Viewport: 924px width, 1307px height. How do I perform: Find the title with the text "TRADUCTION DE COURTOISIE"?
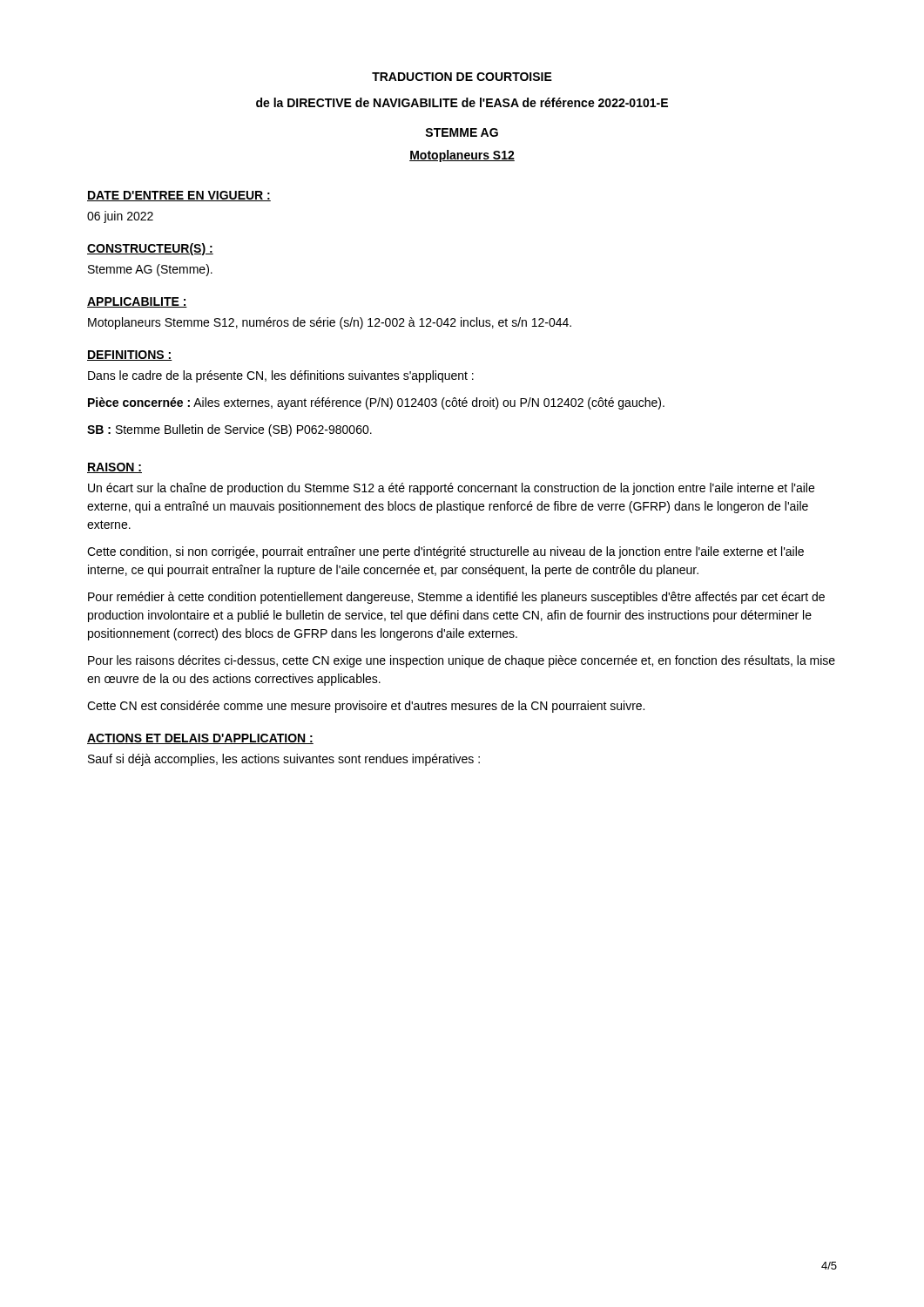pos(462,77)
